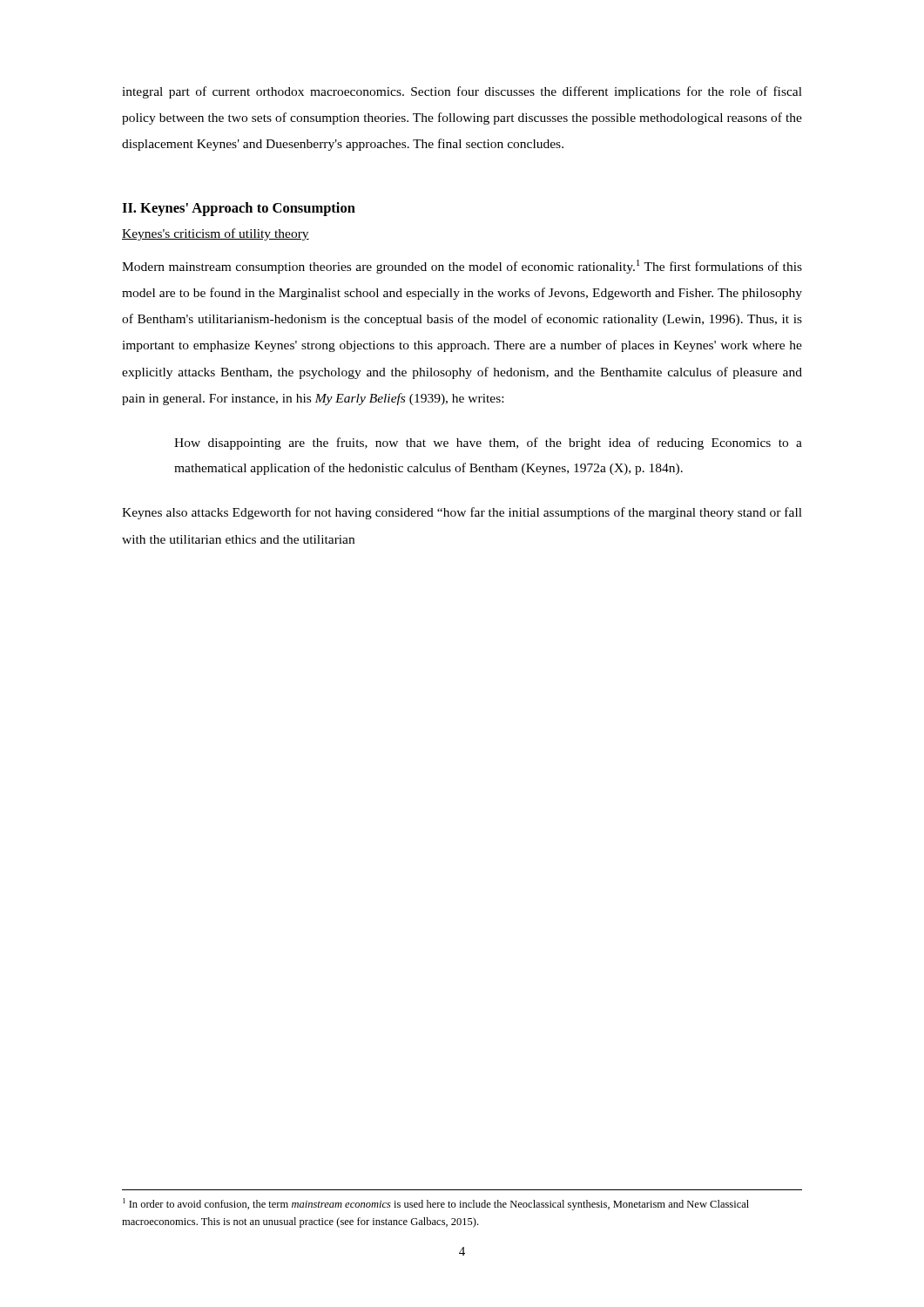
Task: Point to "II. Keynes' Approach to Consumption"
Action: click(239, 207)
